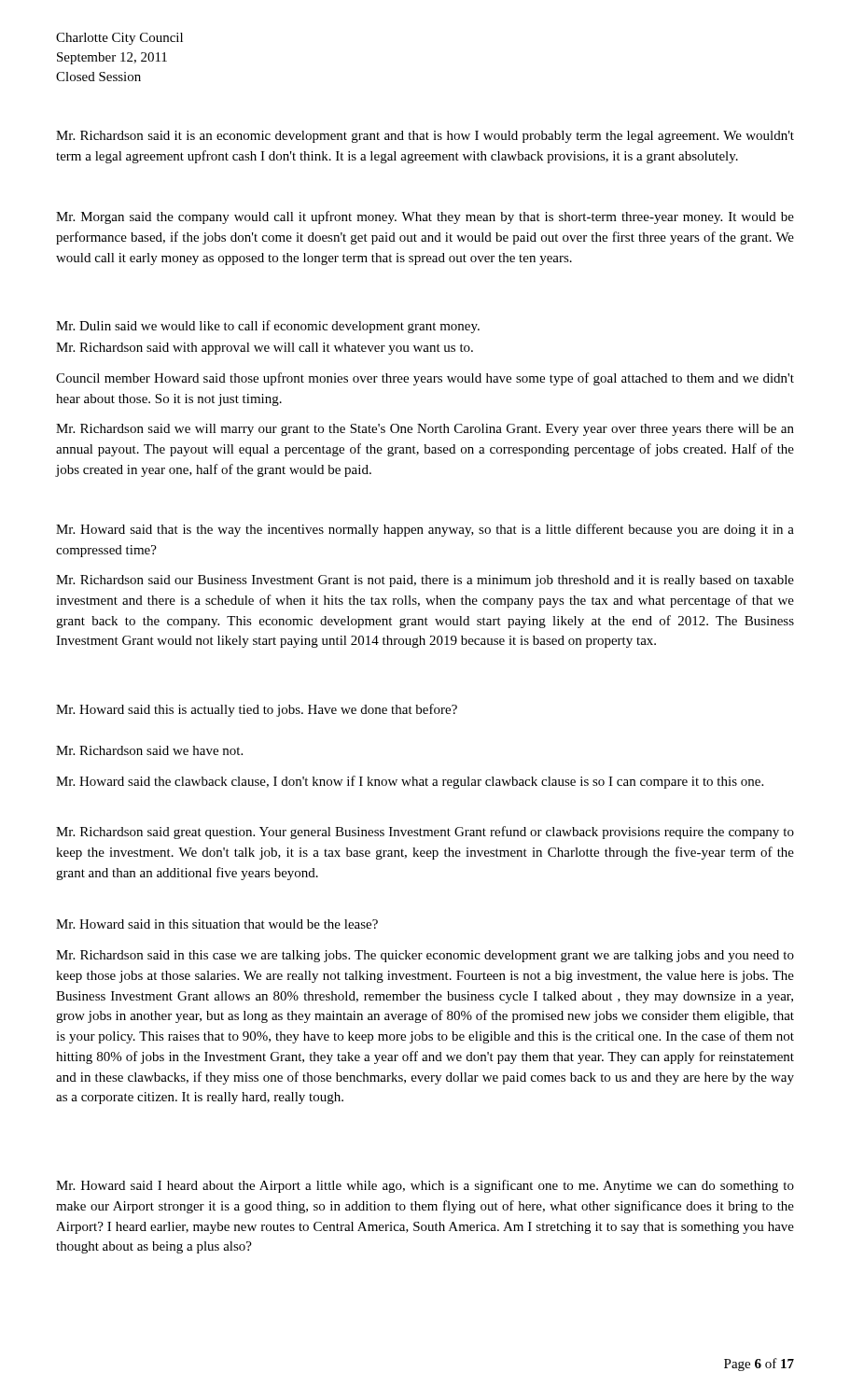Select the region starting "Mr. Richardson said it"
The image size is (850, 1400).
[x=425, y=145]
